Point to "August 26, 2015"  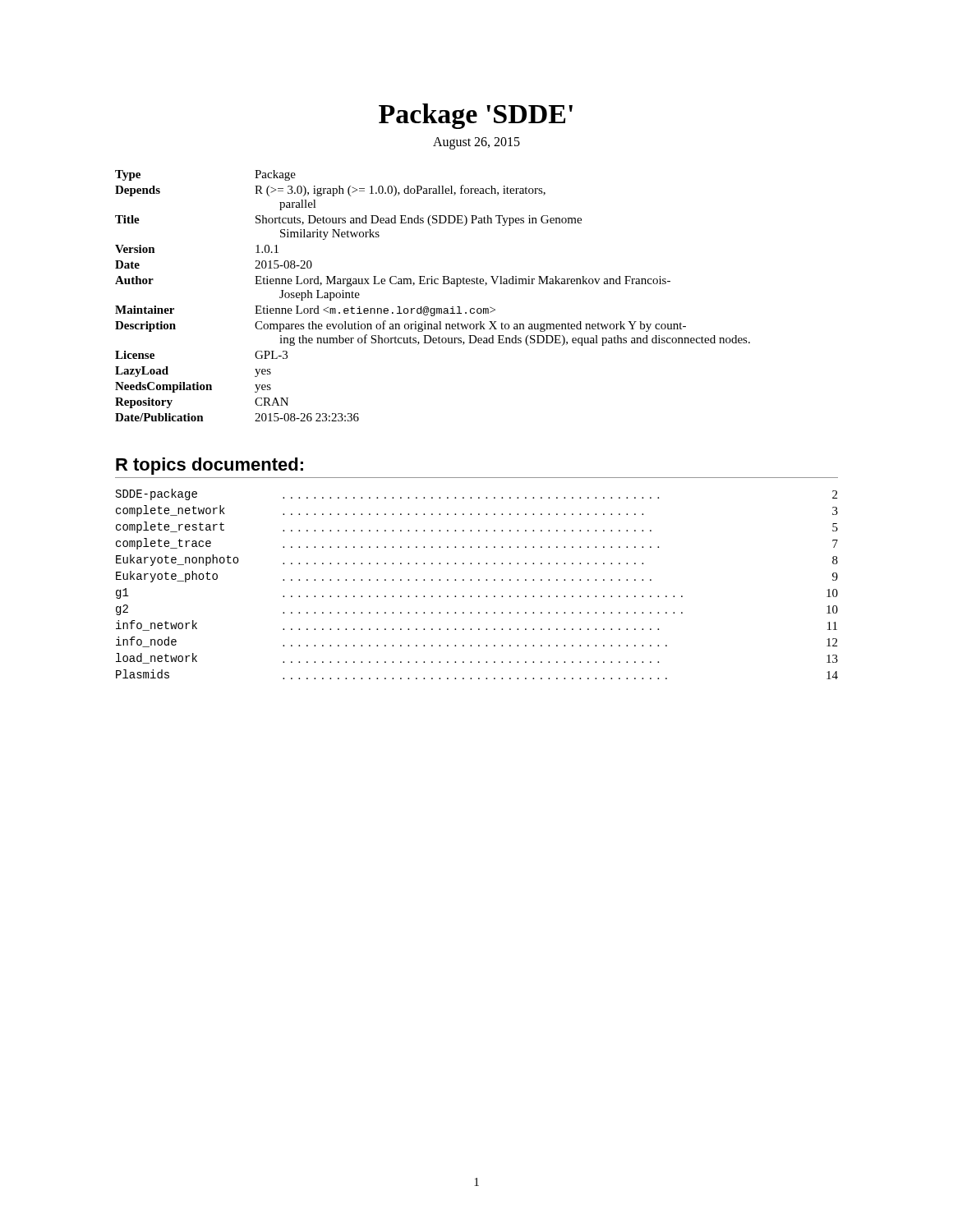pyautogui.click(x=476, y=142)
